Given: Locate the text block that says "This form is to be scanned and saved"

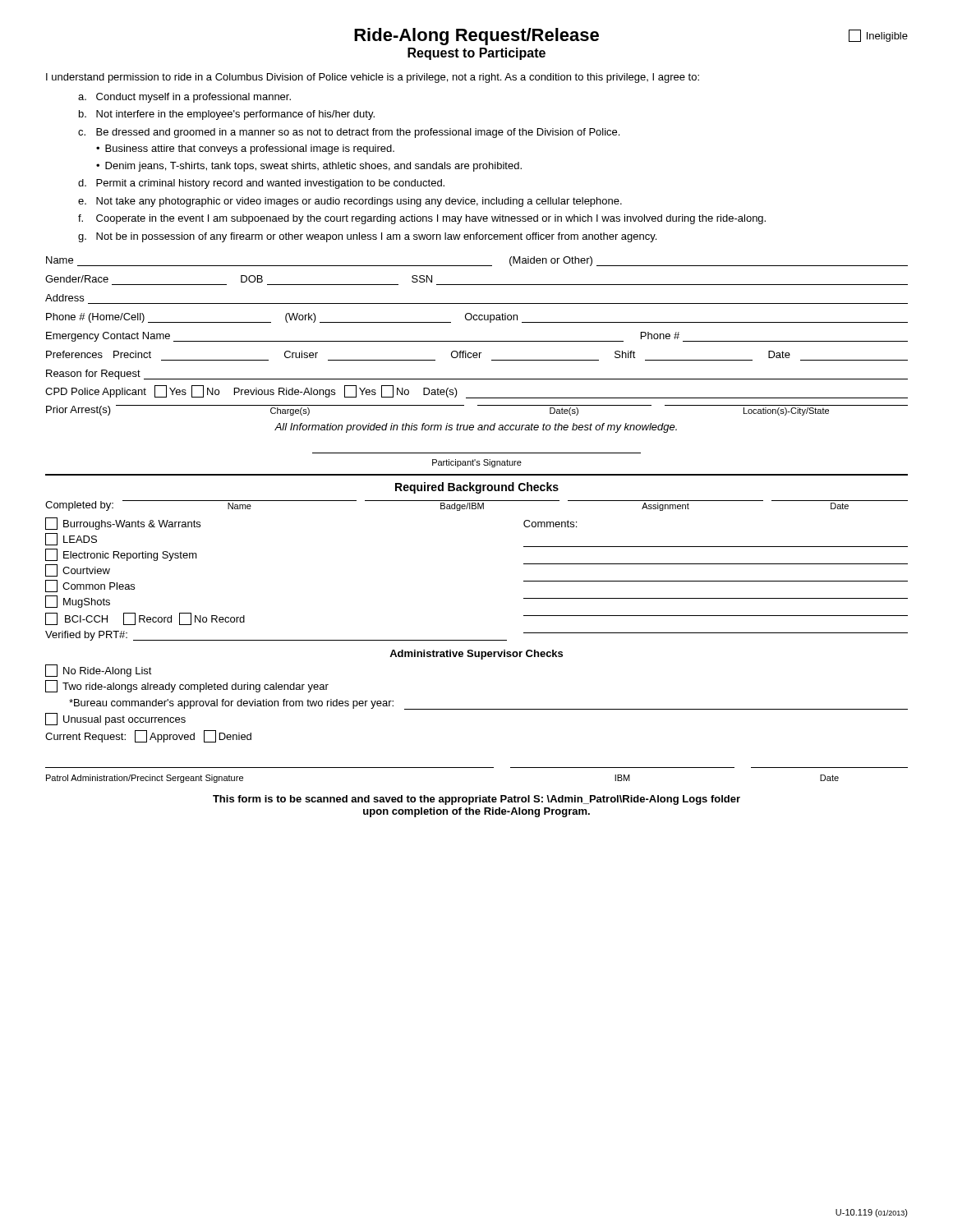Looking at the screenshot, I should tap(476, 805).
